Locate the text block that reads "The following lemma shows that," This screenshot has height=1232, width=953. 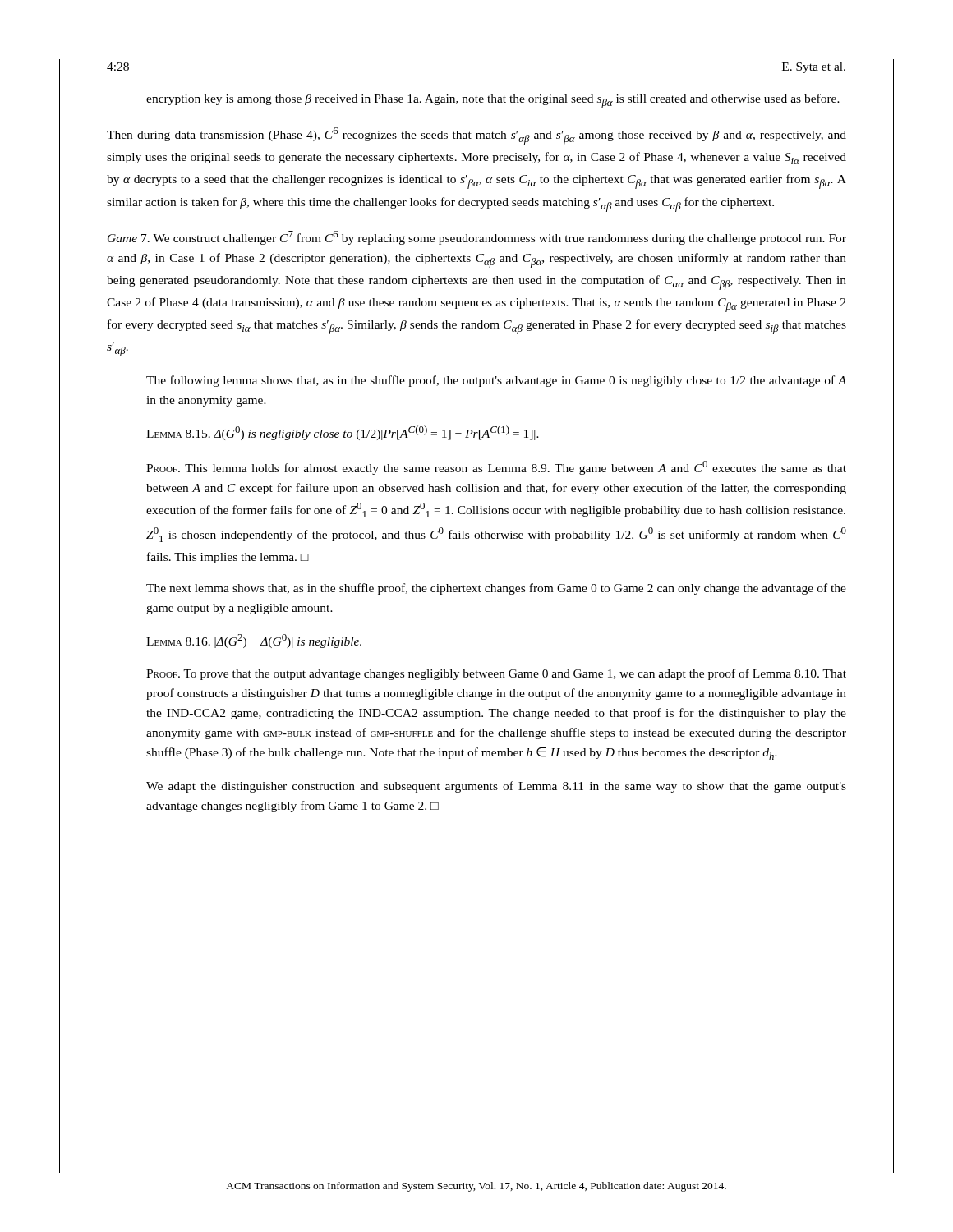496,390
